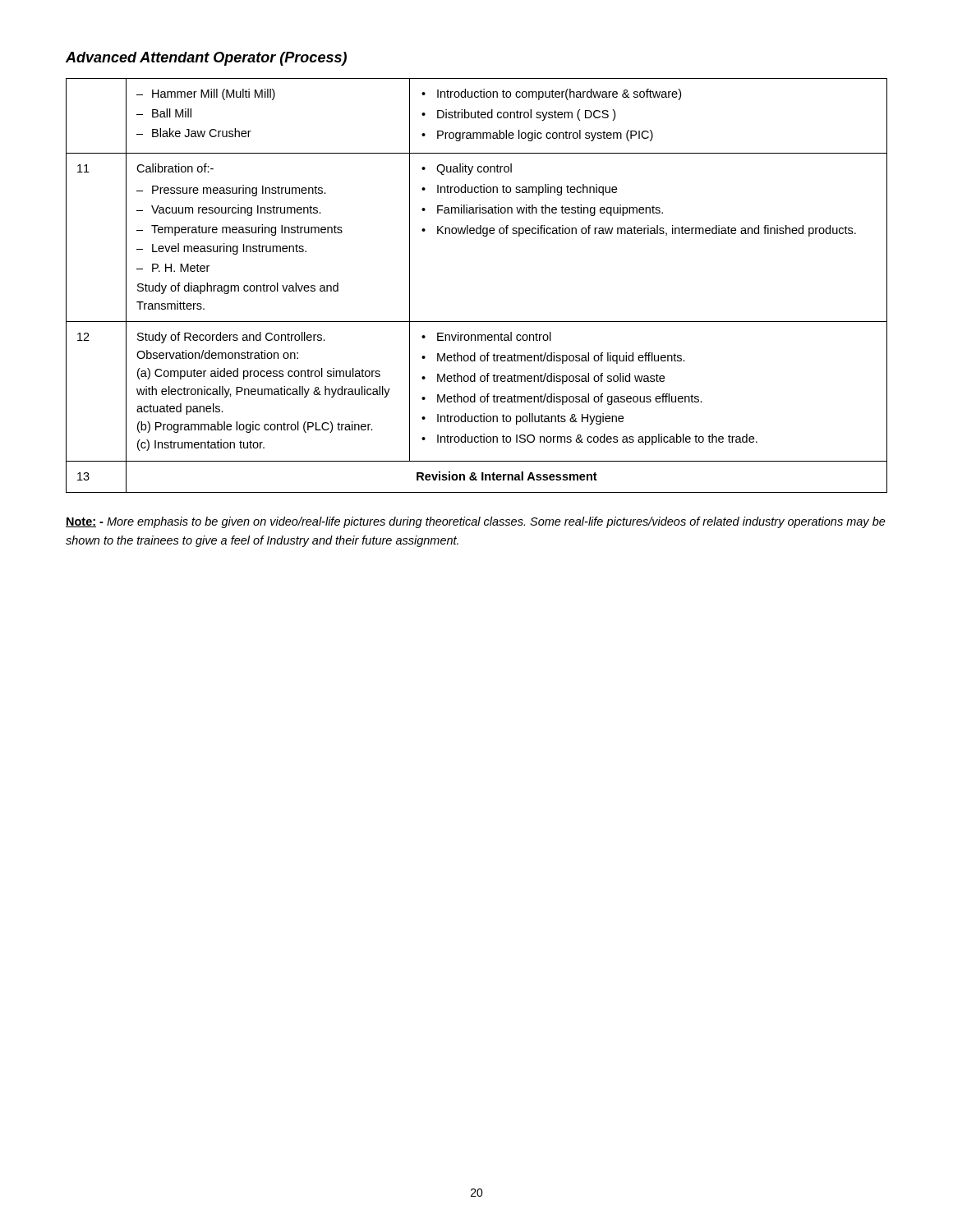This screenshot has width=953, height=1232.
Task: Select the text block starting "Advanced Attendant Operator (Process)"
Action: click(206, 57)
